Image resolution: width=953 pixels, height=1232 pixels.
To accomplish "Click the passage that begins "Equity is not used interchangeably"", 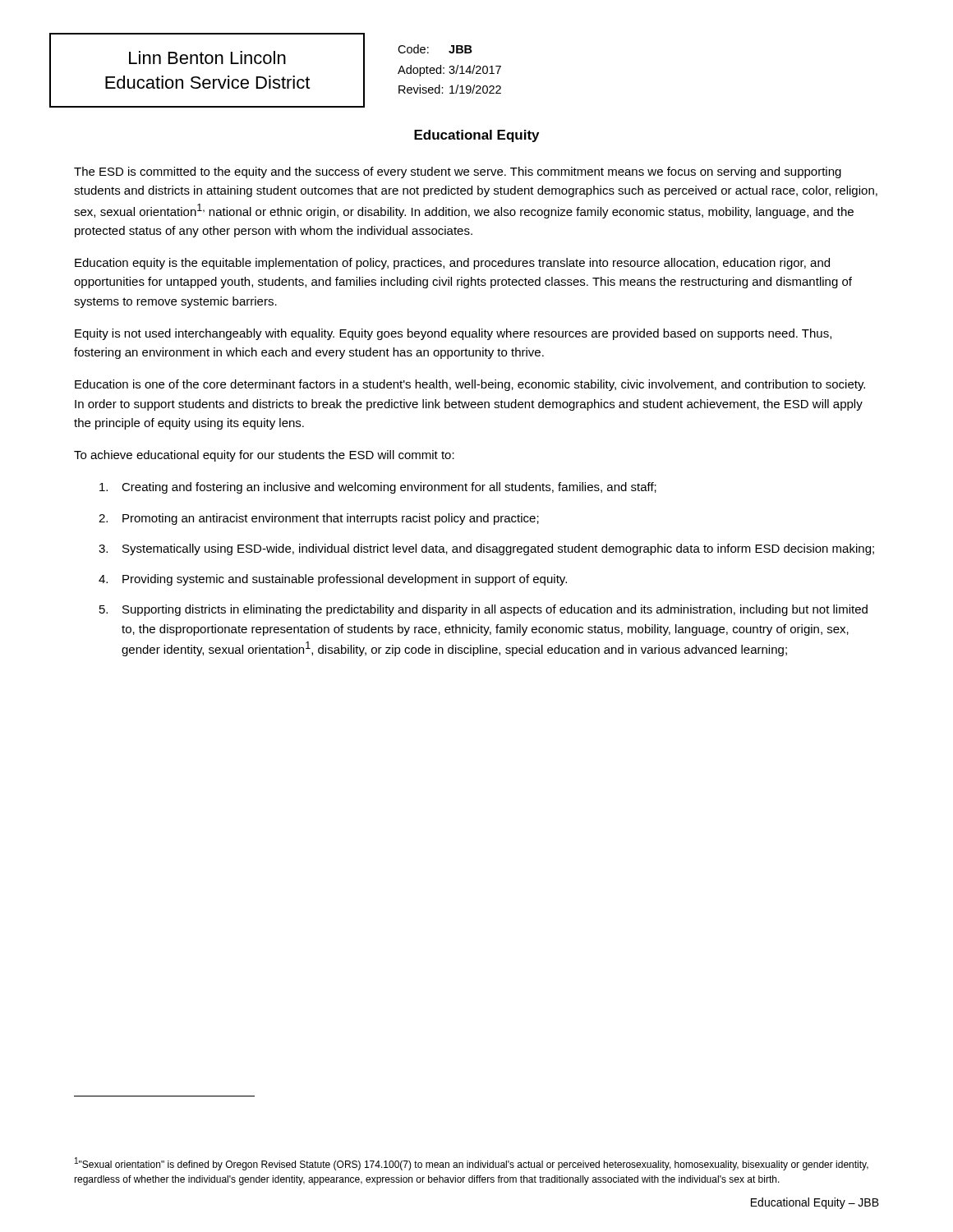I will pos(453,342).
